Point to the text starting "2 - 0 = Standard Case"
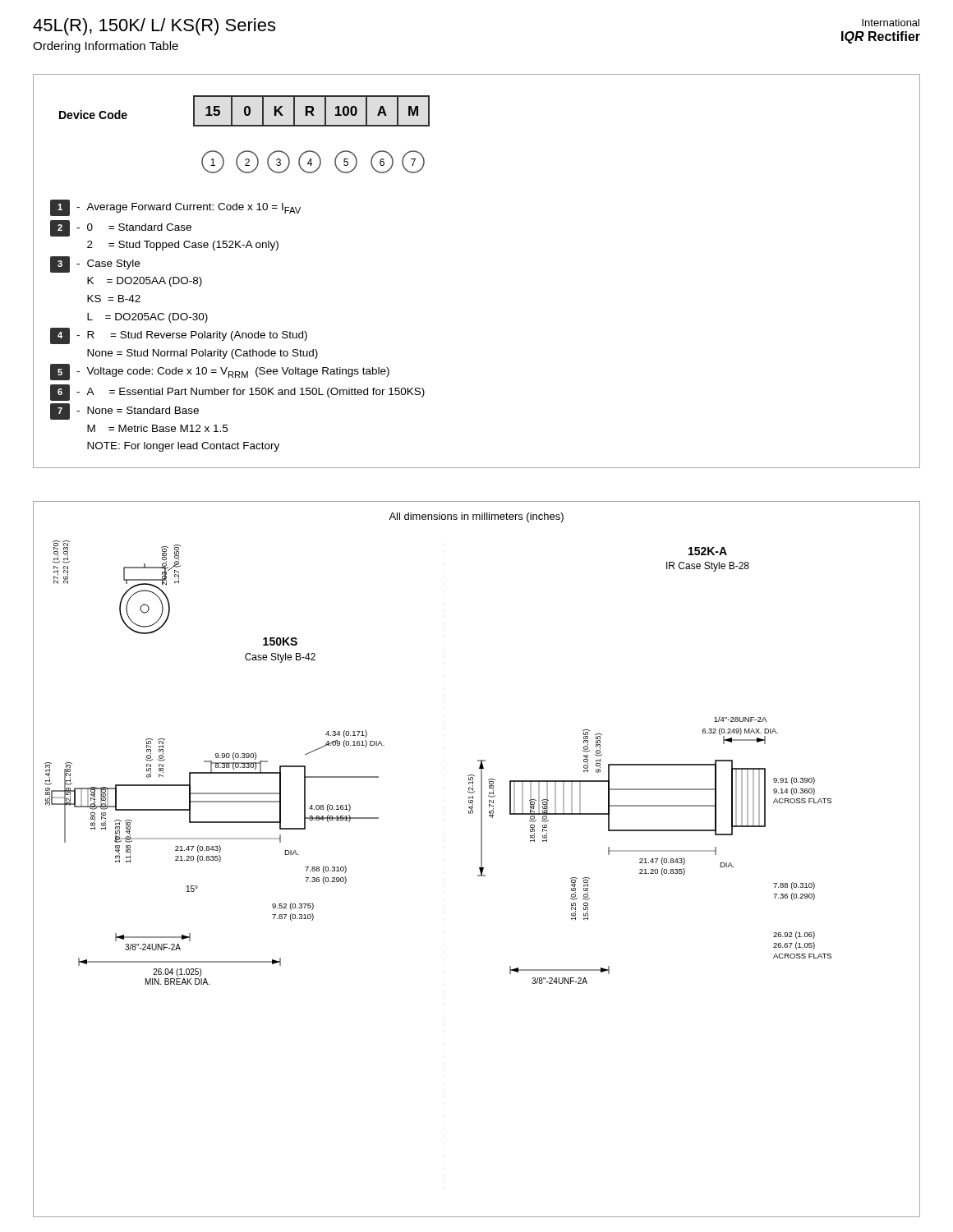The image size is (953, 1232). click(x=165, y=236)
